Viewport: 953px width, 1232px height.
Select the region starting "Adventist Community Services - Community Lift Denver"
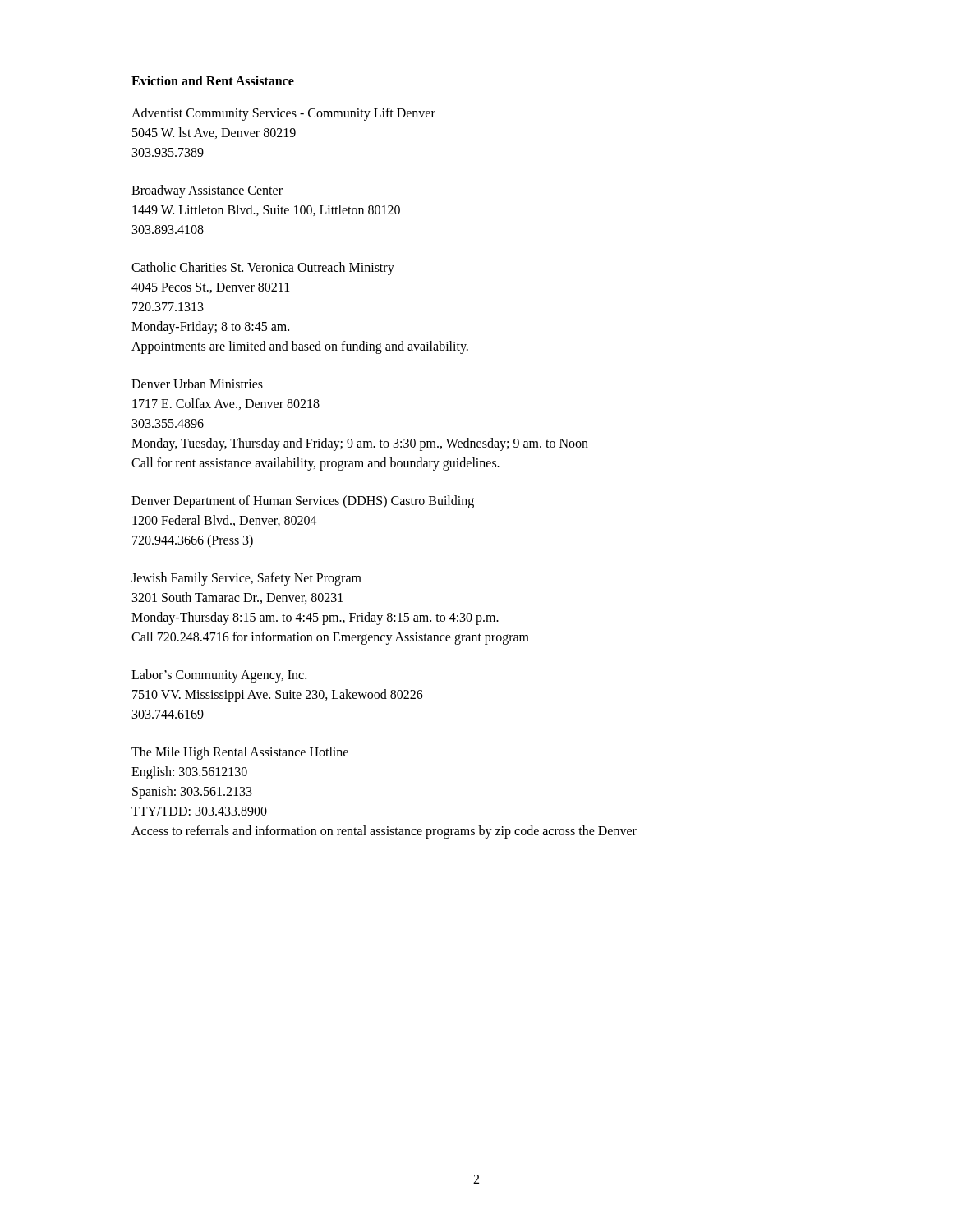coord(283,133)
